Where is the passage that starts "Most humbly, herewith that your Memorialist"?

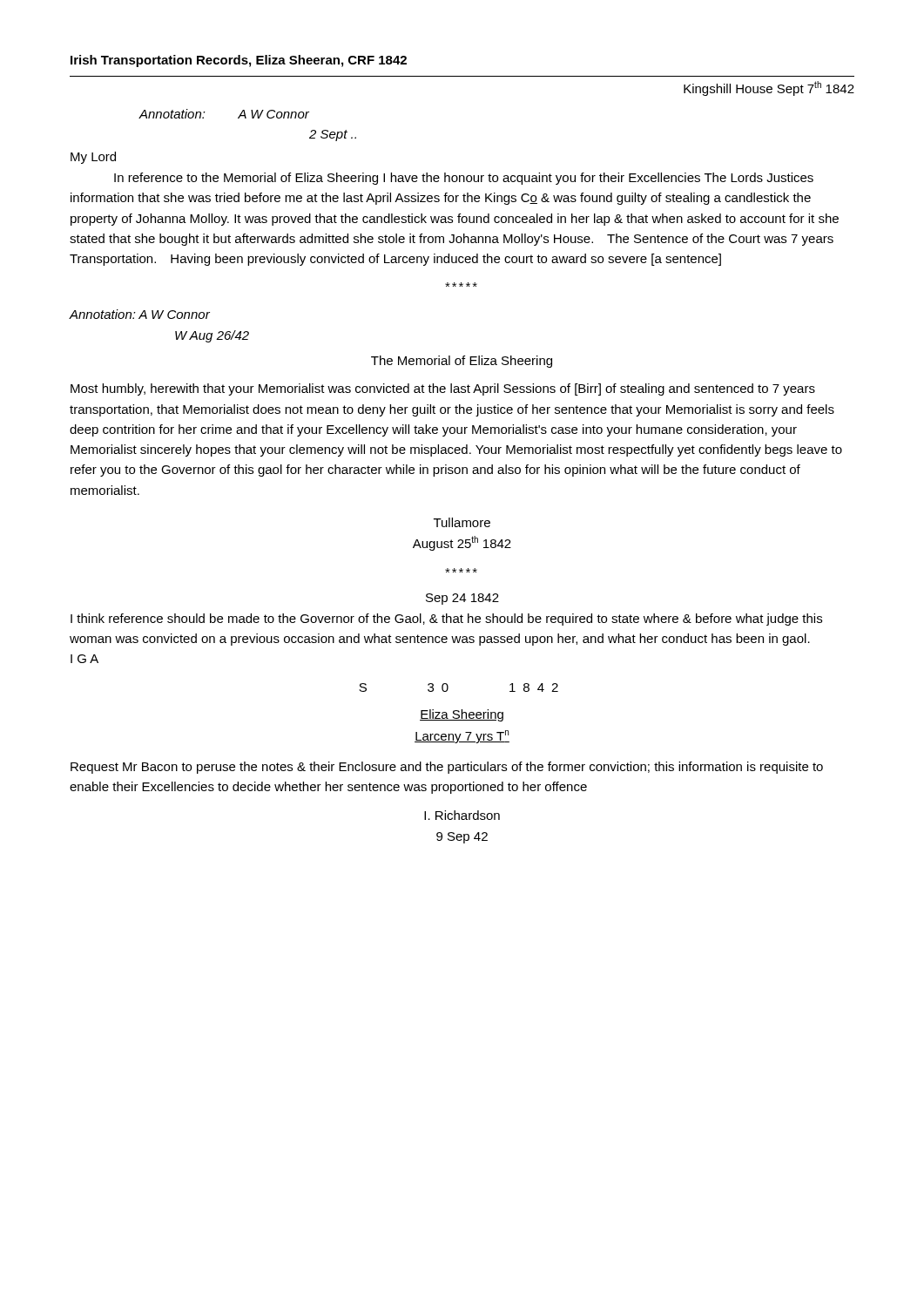point(456,439)
